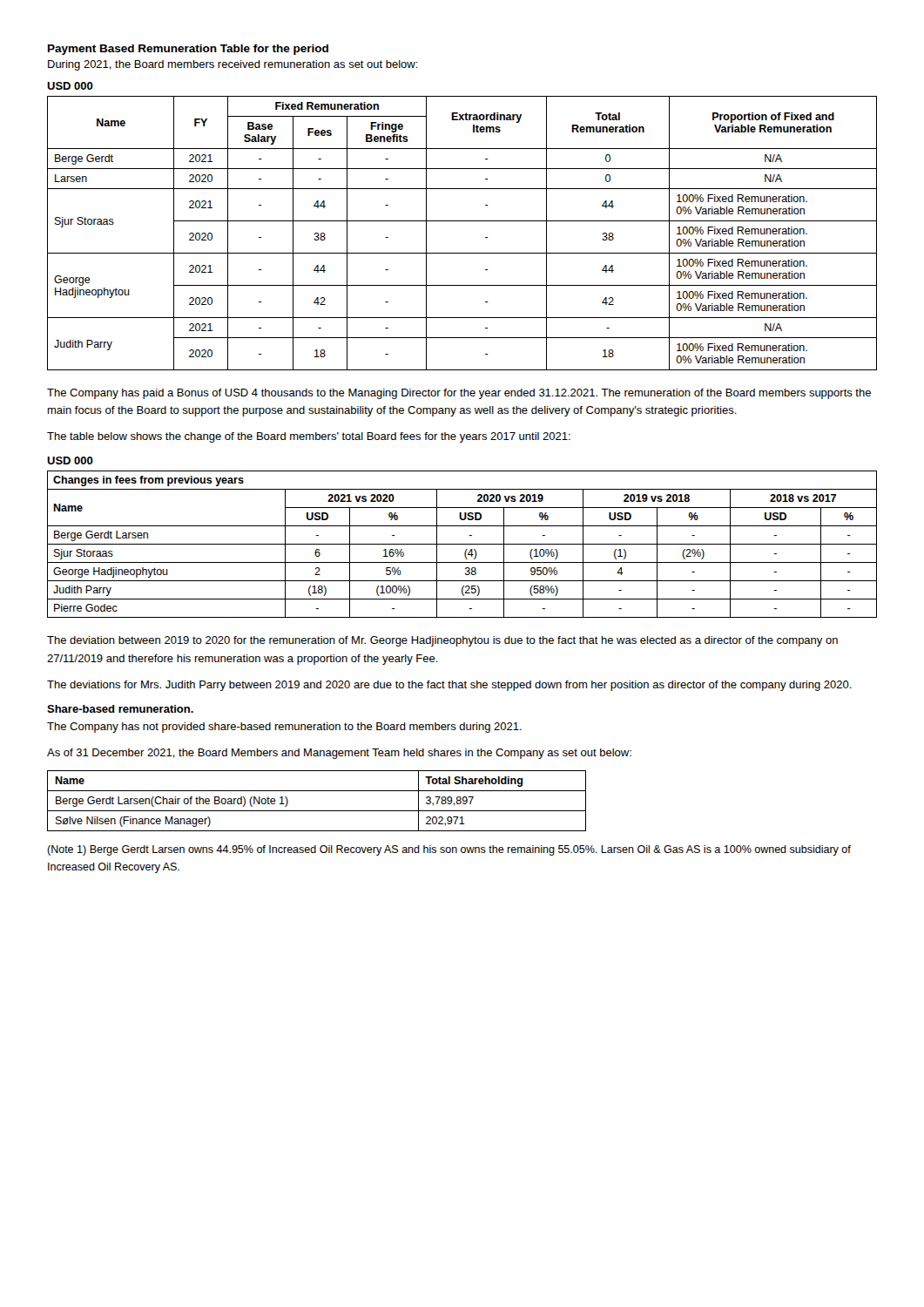This screenshot has height=1307, width=924.
Task: Locate the text block containing "The Company has not provided share-based remuneration to"
Action: tap(285, 726)
